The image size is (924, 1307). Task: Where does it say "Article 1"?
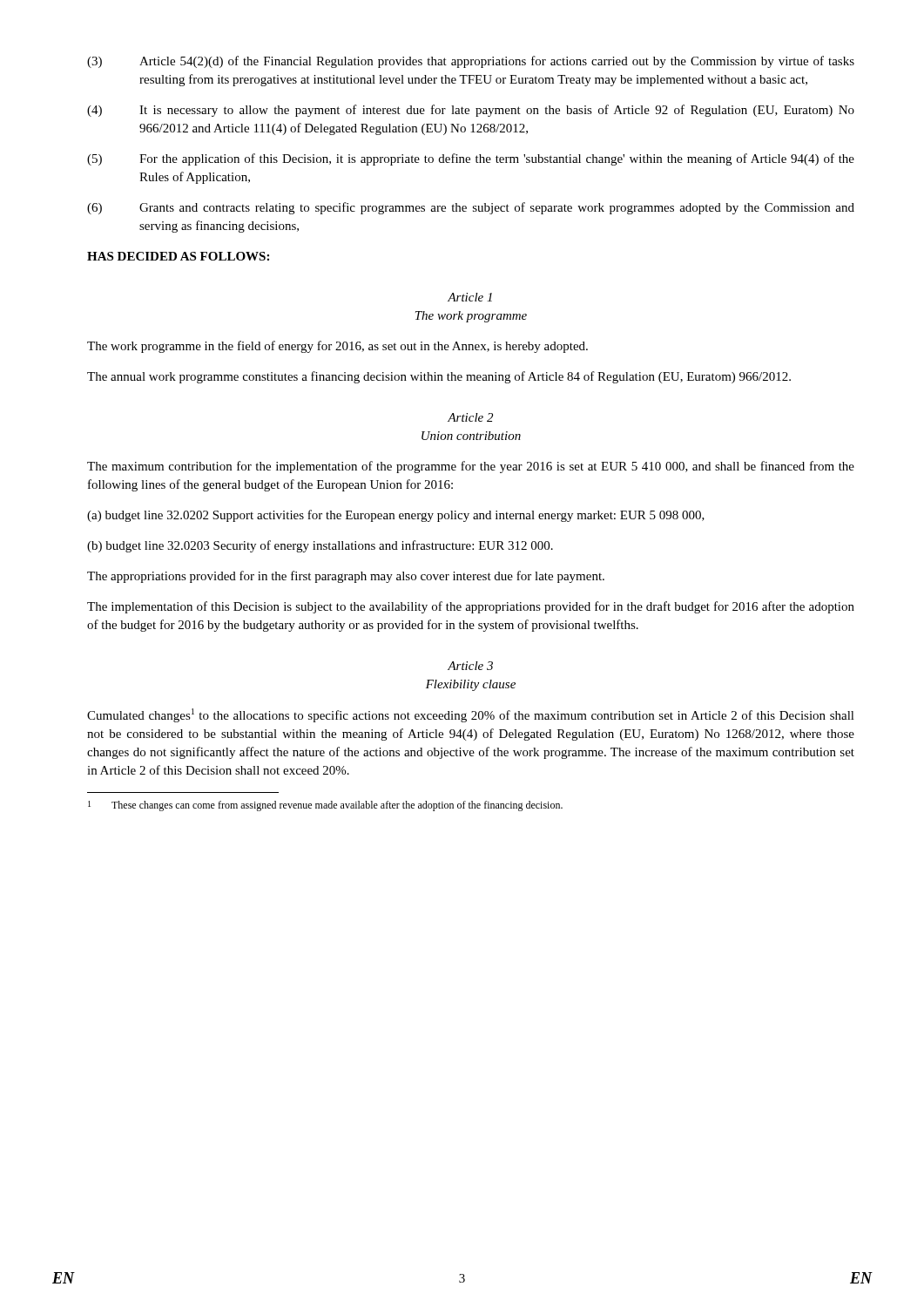click(471, 297)
